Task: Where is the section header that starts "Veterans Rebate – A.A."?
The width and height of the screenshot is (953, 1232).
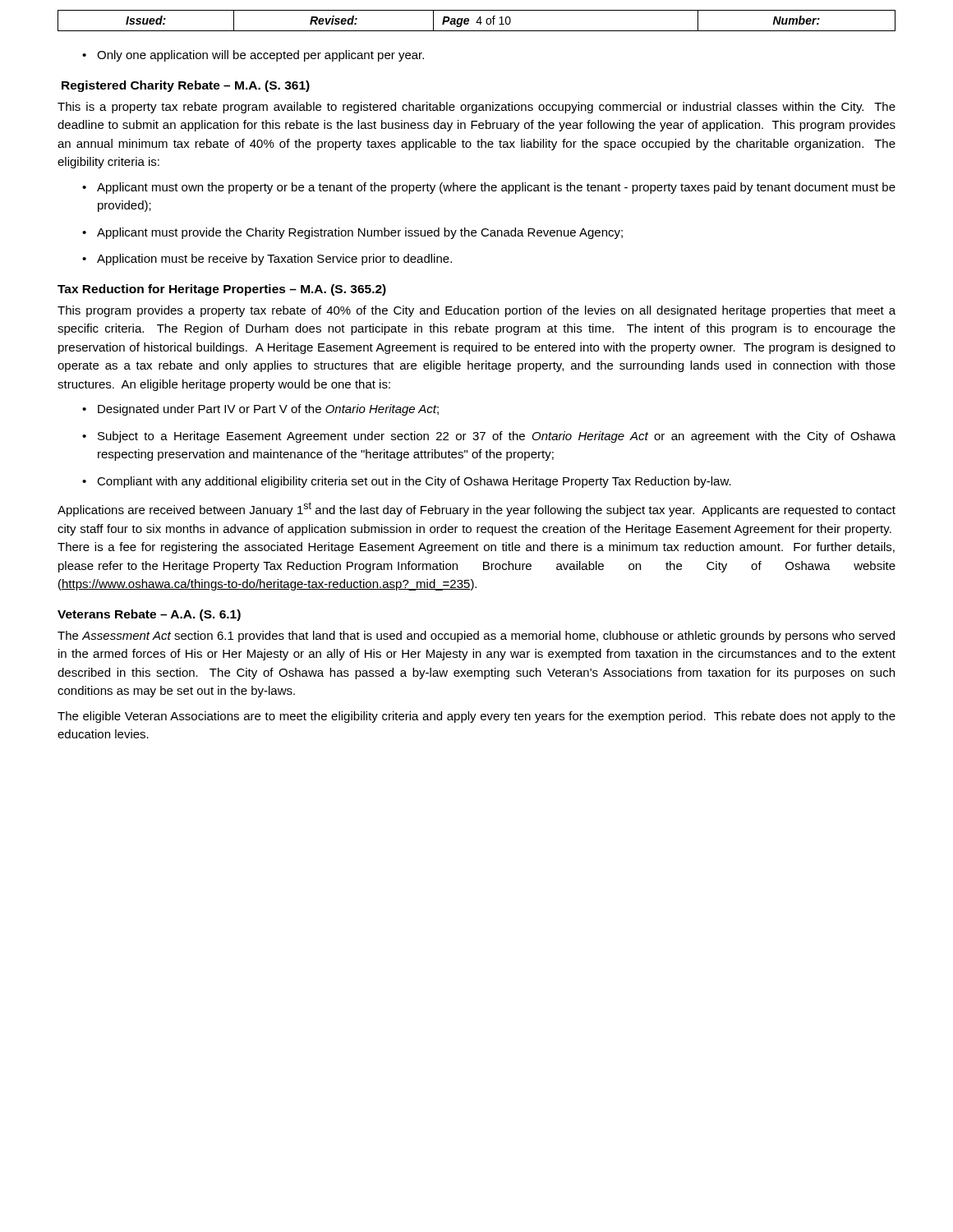Action: (149, 614)
